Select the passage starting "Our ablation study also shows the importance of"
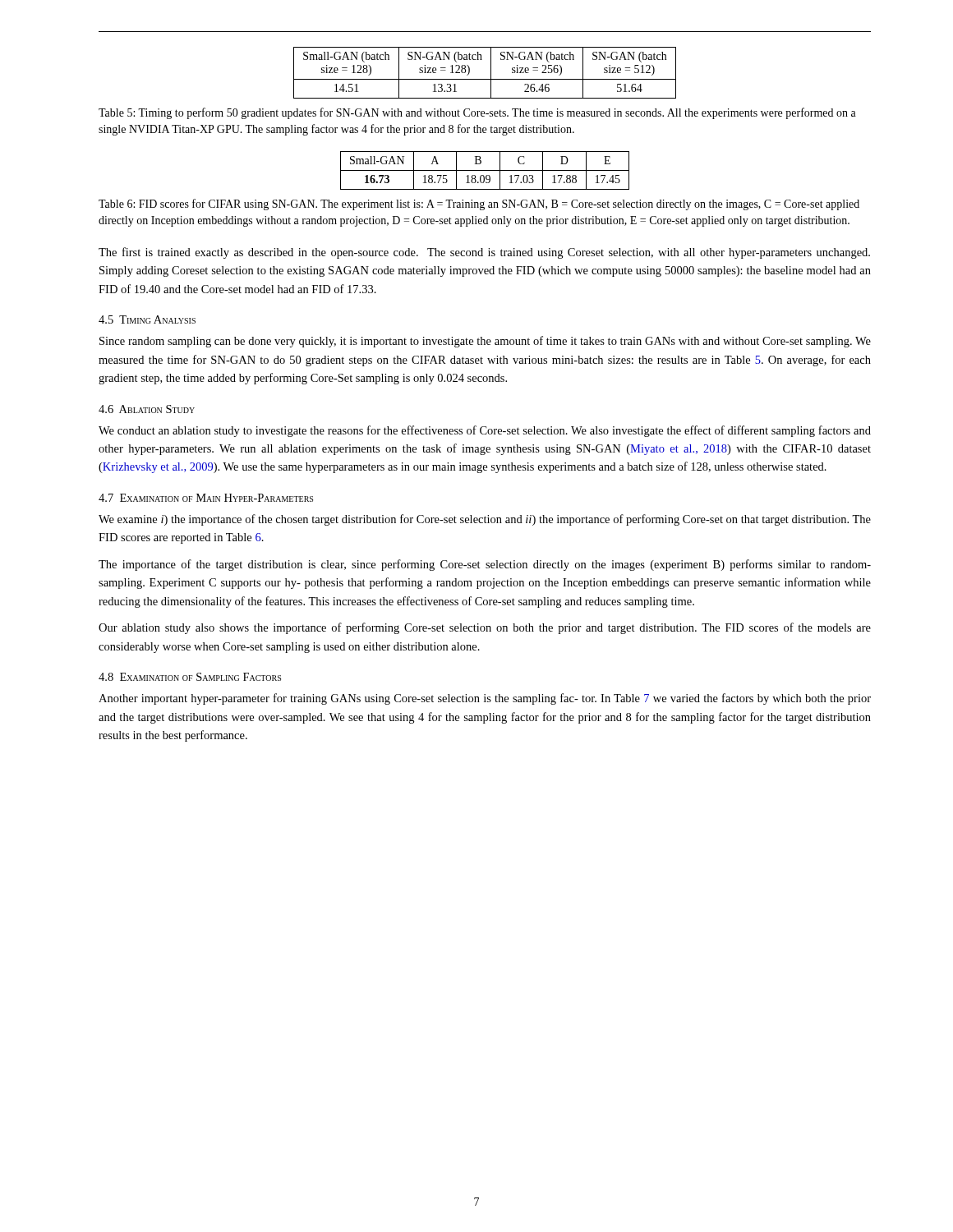 [485, 637]
